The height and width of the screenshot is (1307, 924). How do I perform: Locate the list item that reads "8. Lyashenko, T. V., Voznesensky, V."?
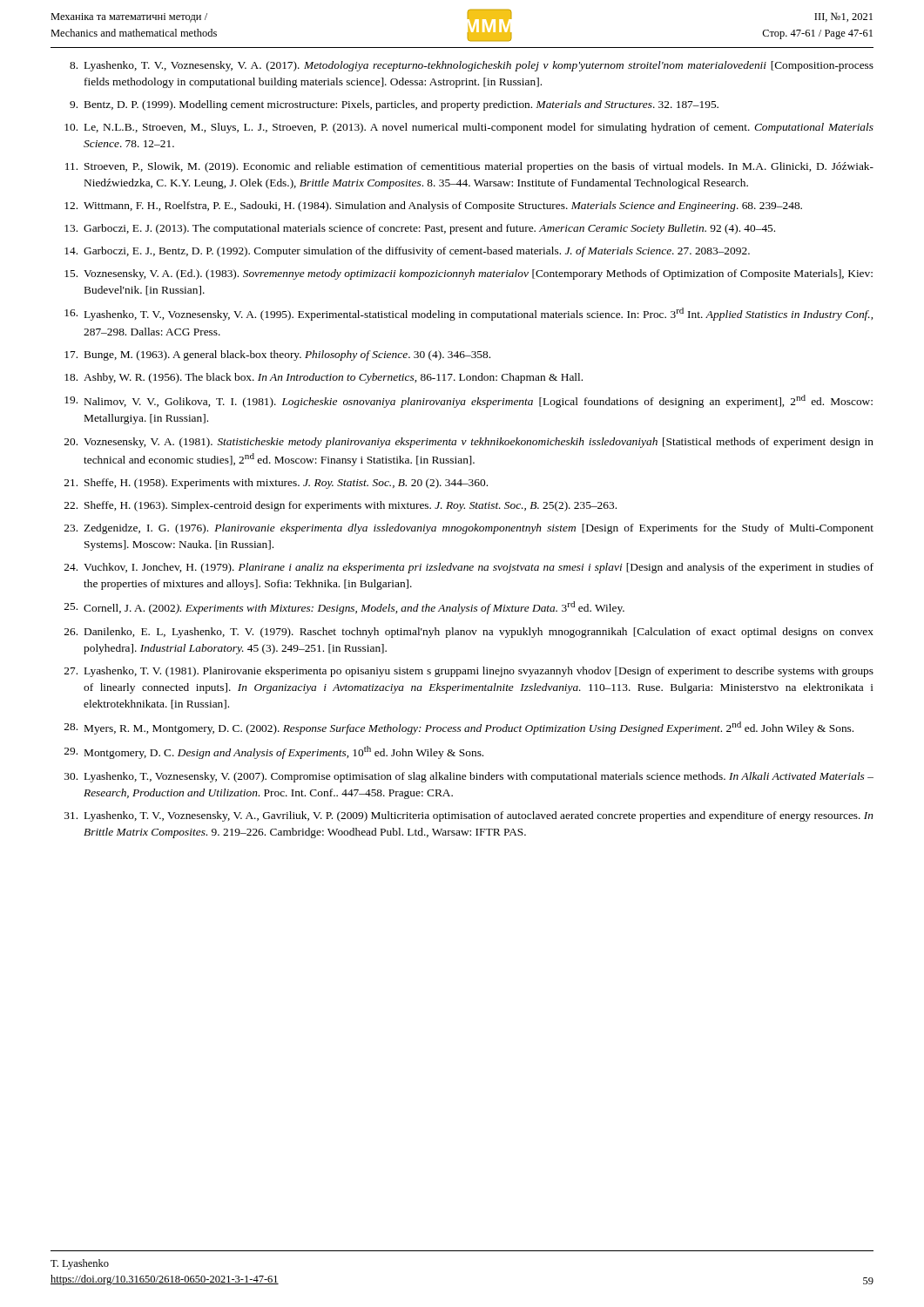click(462, 73)
